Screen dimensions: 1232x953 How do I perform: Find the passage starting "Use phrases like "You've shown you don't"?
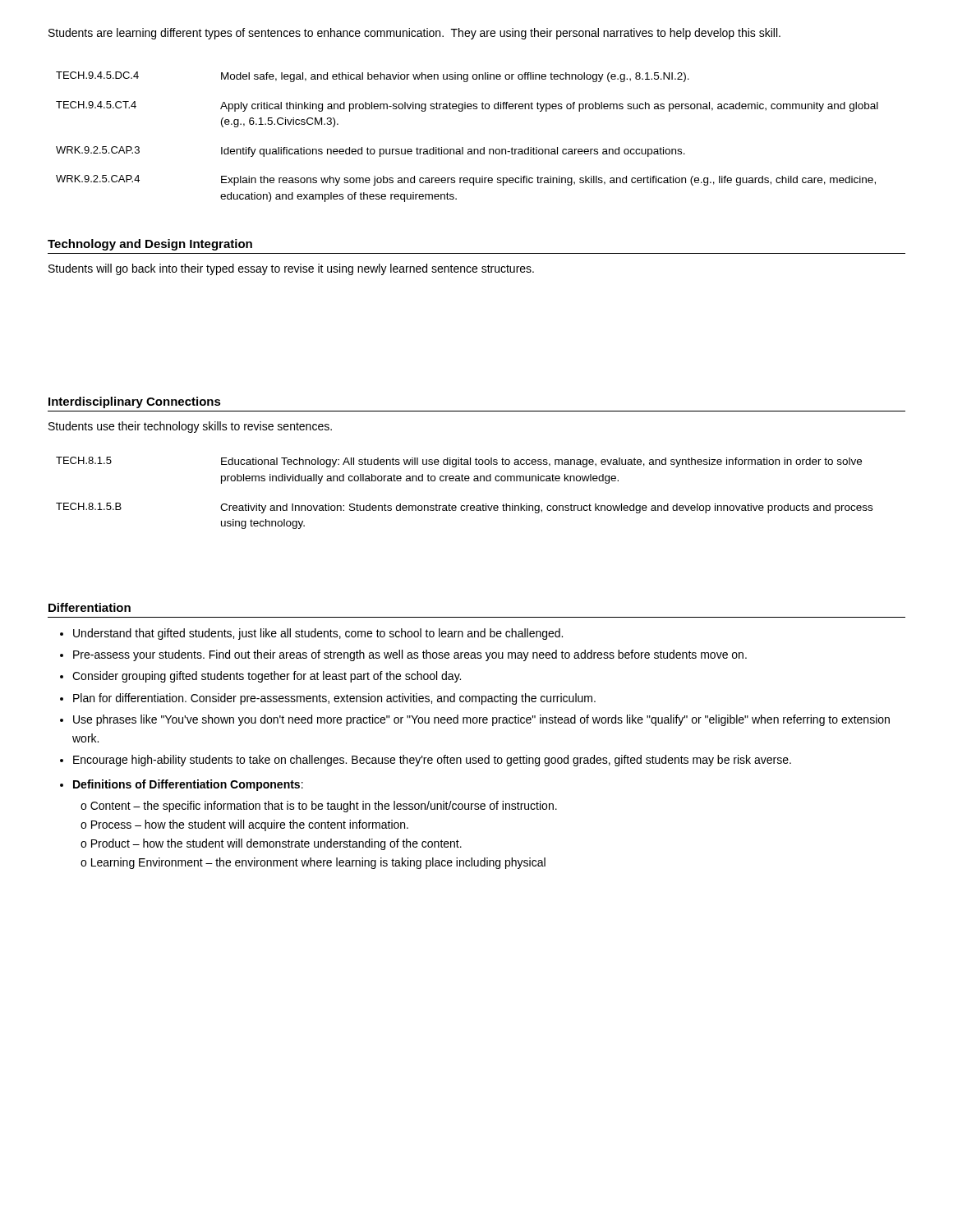pos(481,729)
